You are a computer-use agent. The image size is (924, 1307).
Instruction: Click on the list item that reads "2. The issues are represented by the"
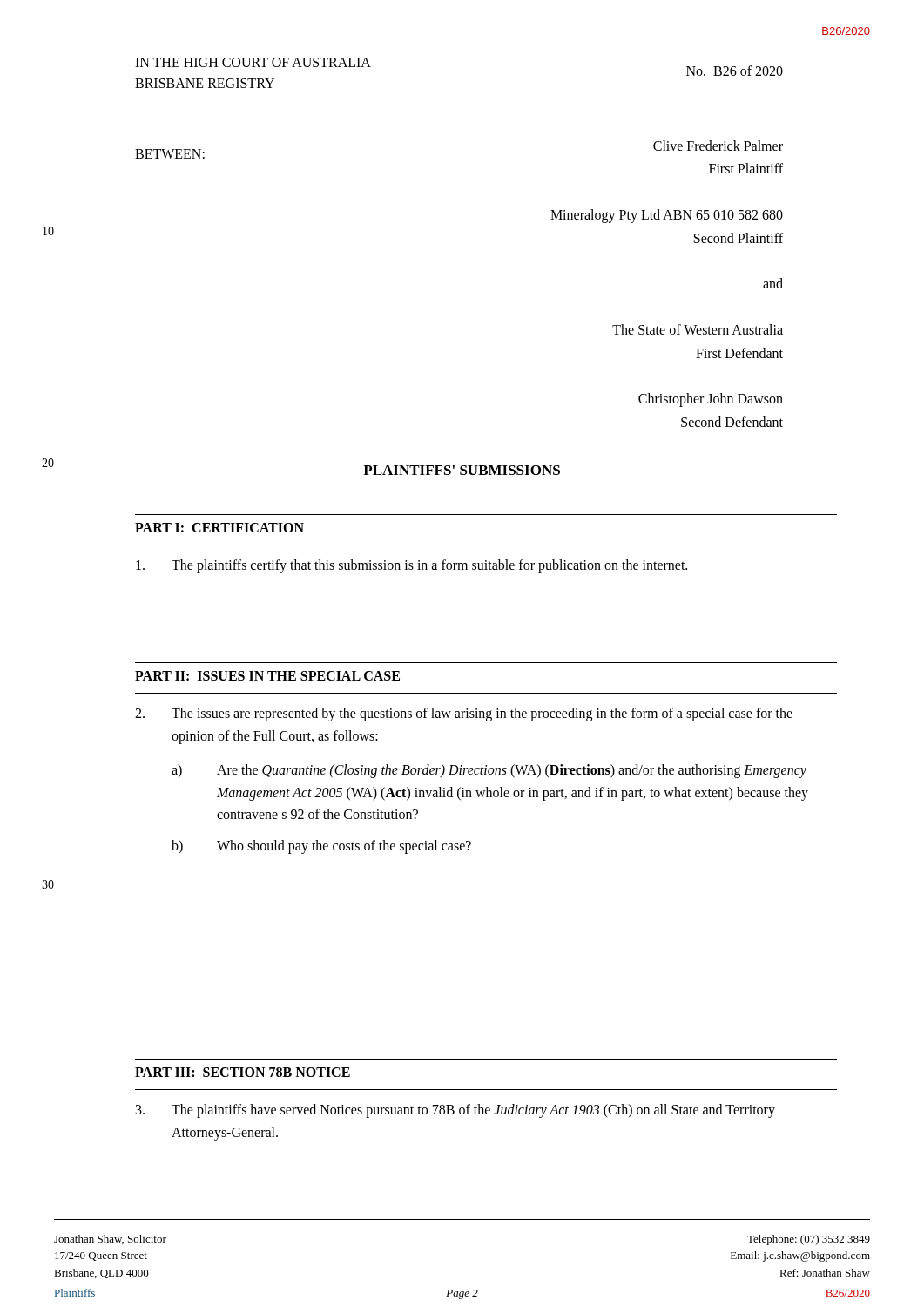[x=486, y=725]
